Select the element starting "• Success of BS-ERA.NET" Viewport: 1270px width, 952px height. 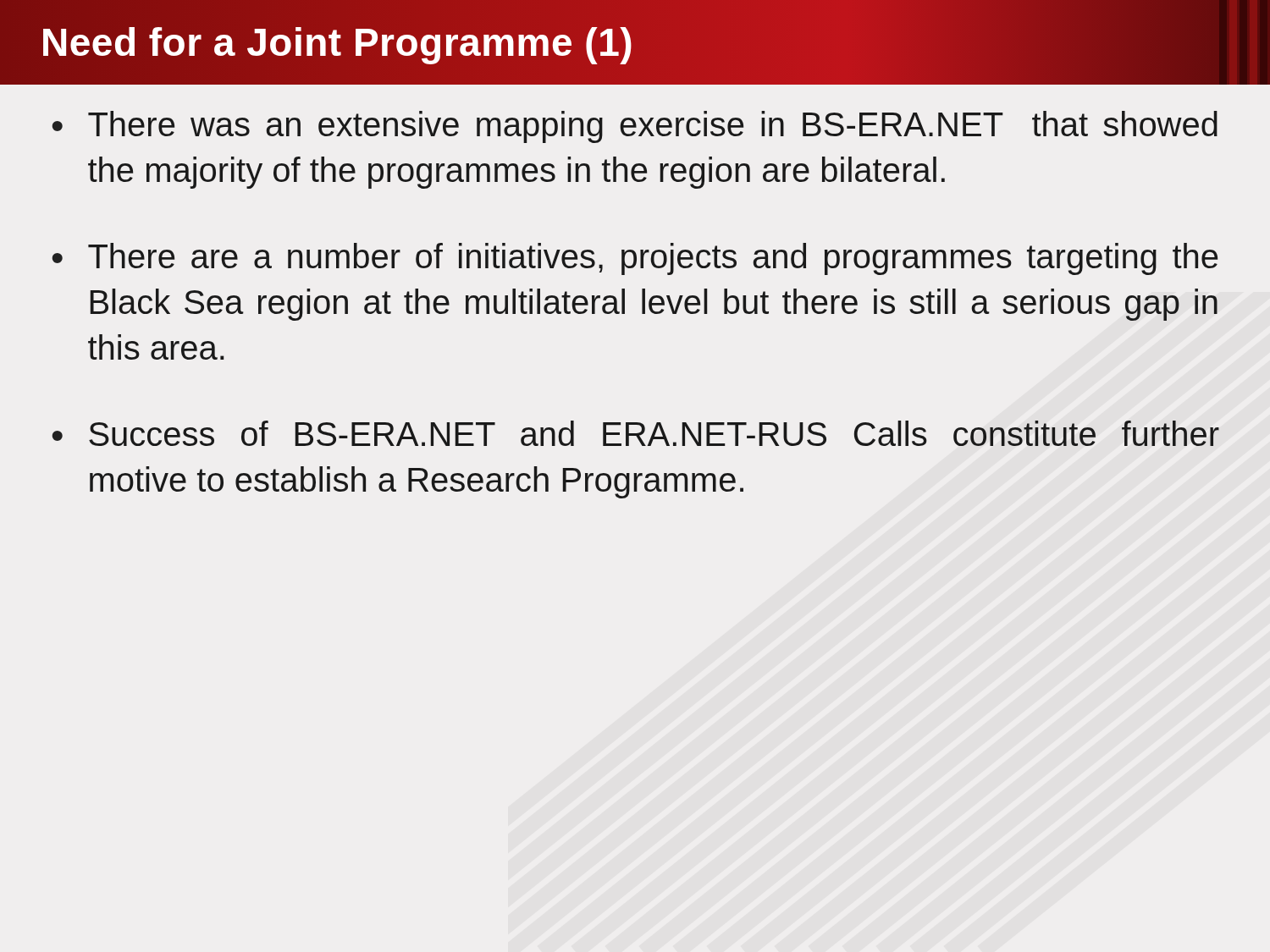[x=635, y=457]
